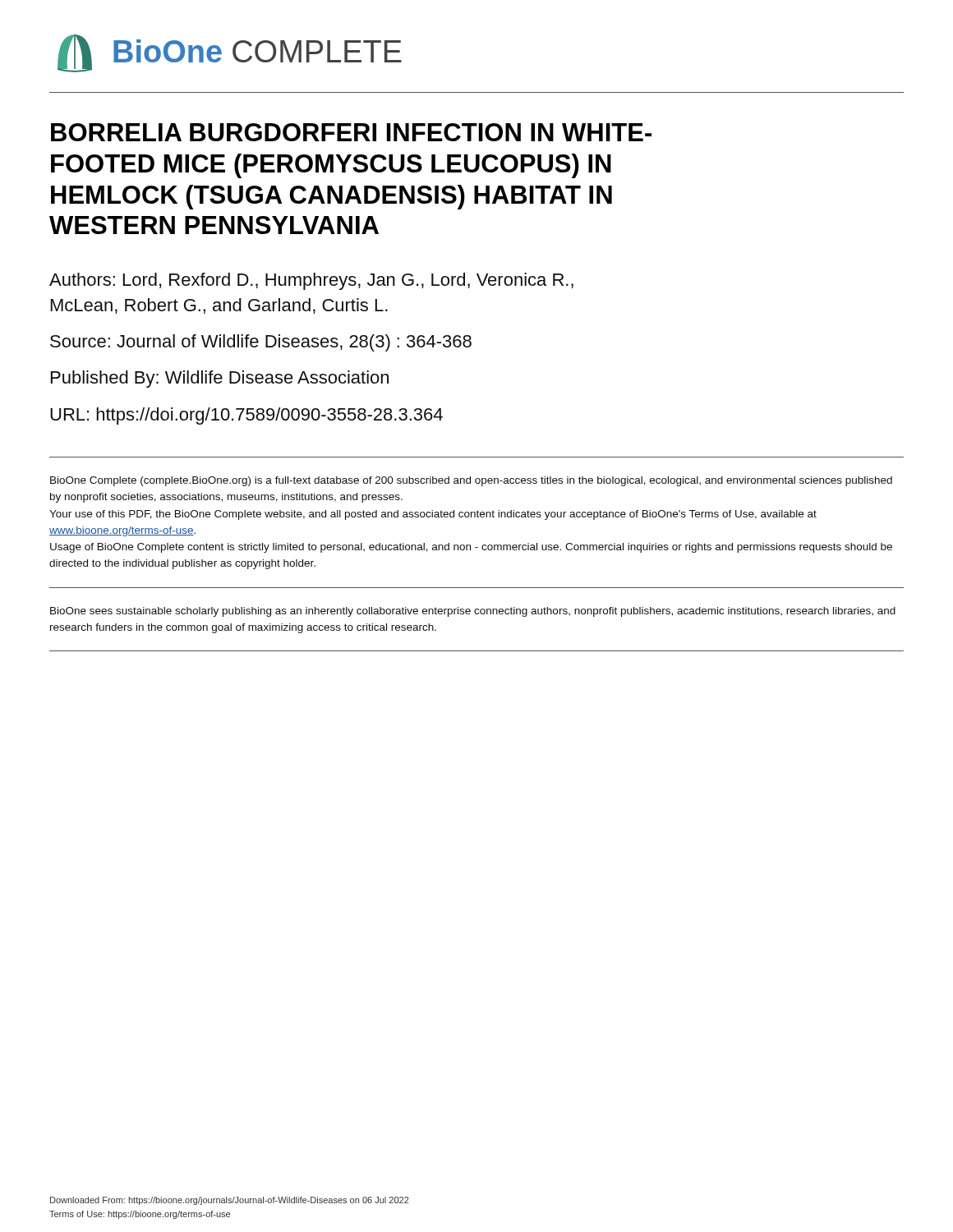The width and height of the screenshot is (953, 1232).
Task: Click on the text with the text "URL: https://doi.org/10.7589/0090-3558-28.3.364"
Action: click(246, 416)
